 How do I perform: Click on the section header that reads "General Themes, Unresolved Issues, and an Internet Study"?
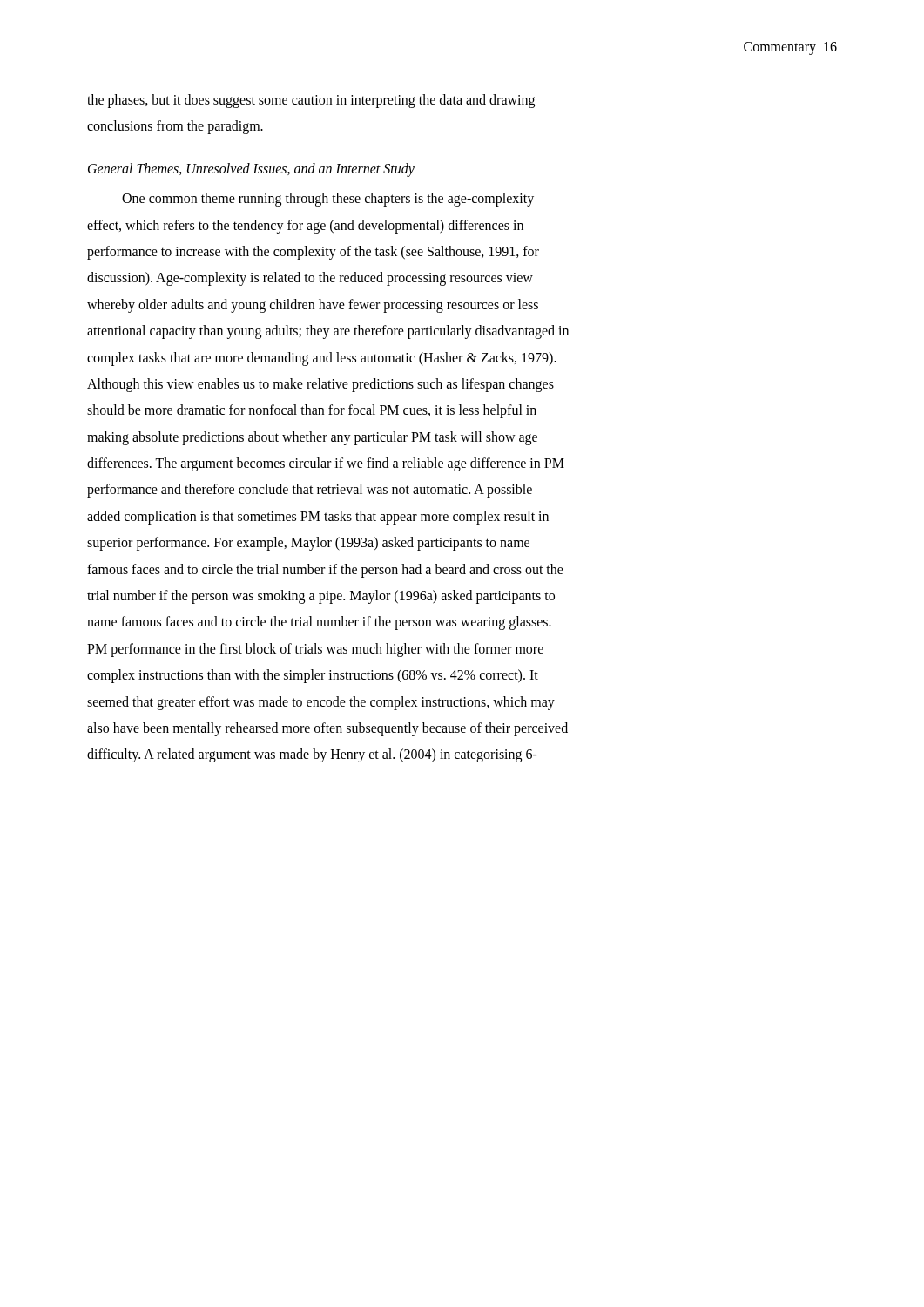(251, 168)
